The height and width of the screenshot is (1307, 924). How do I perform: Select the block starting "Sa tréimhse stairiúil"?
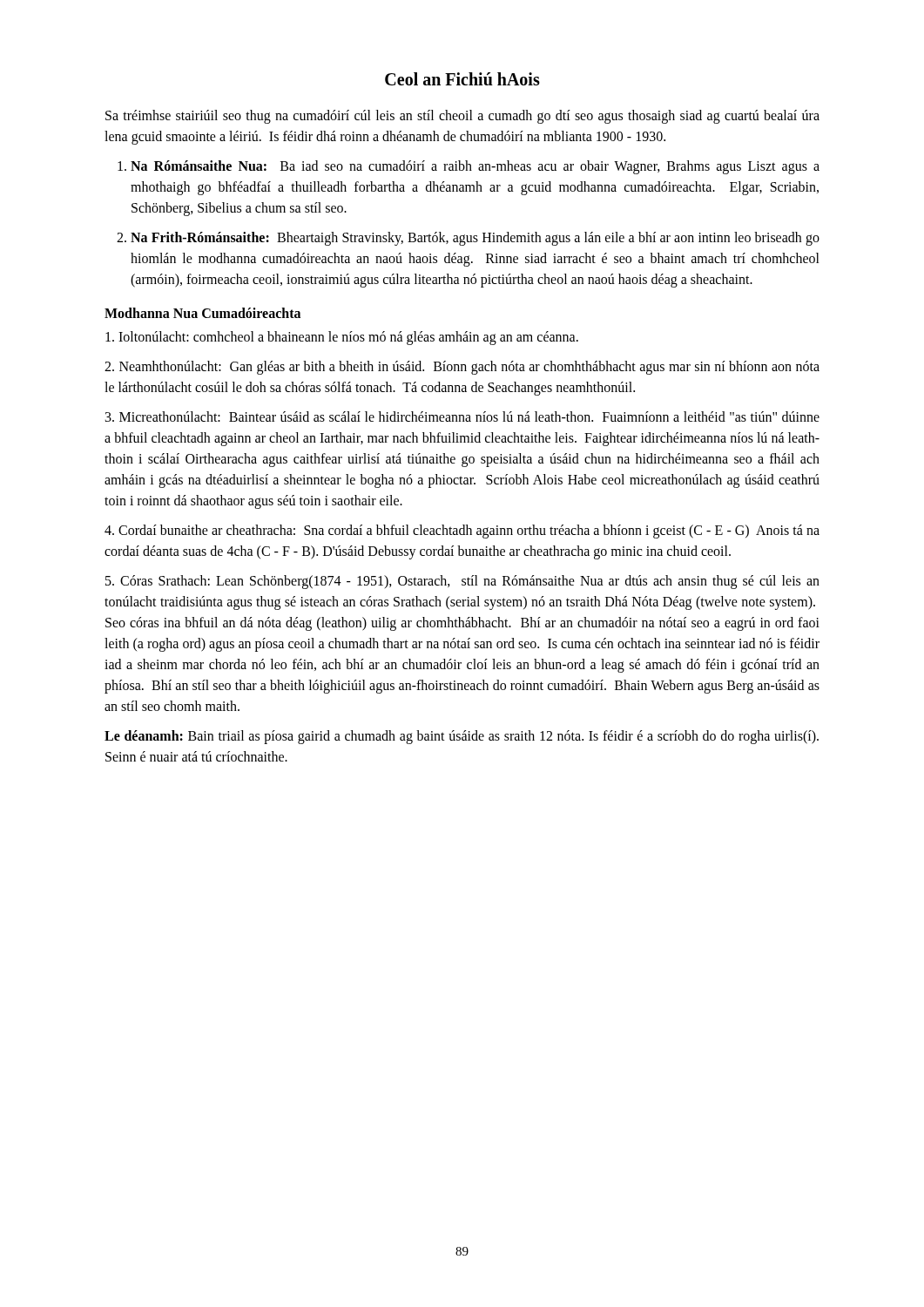click(462, 126)
